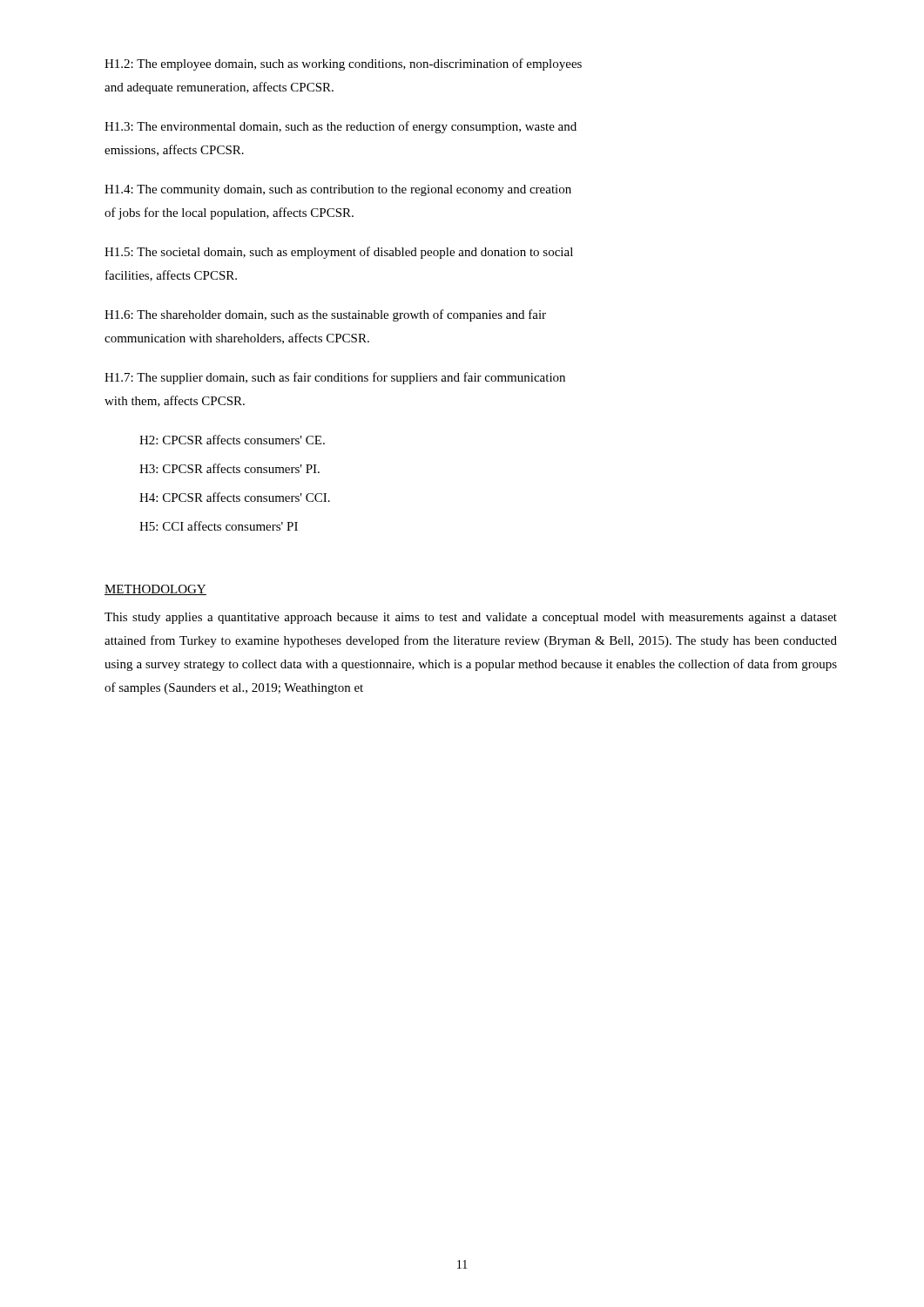This screenshot has width=924, height=1307.
Task: Locate the block of text that opens with "H1.3: The environmental domain, such as the"
Action: (x=341, y=138)
